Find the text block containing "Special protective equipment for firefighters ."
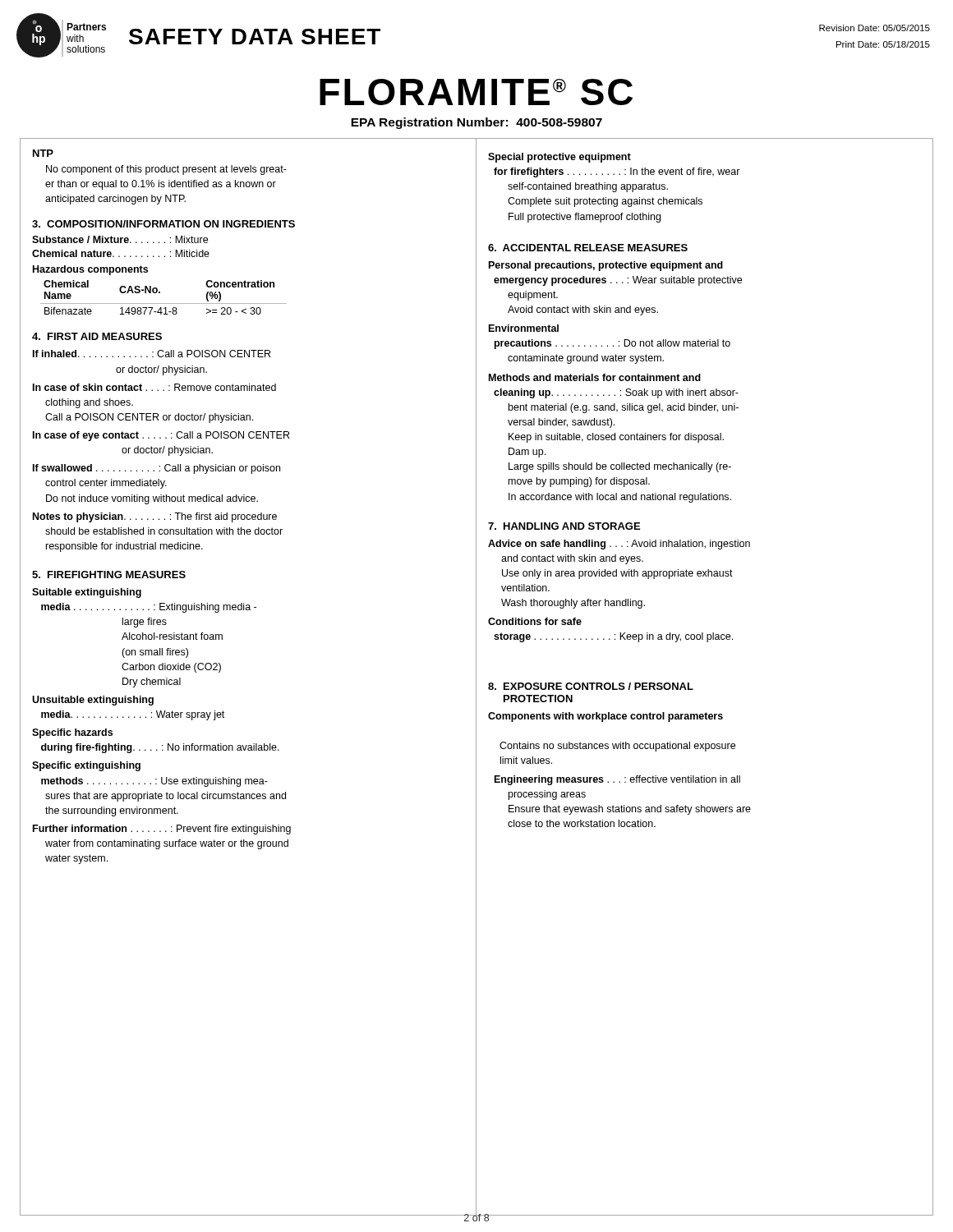This screenshot has width=953, height=1232. (614, 187)
